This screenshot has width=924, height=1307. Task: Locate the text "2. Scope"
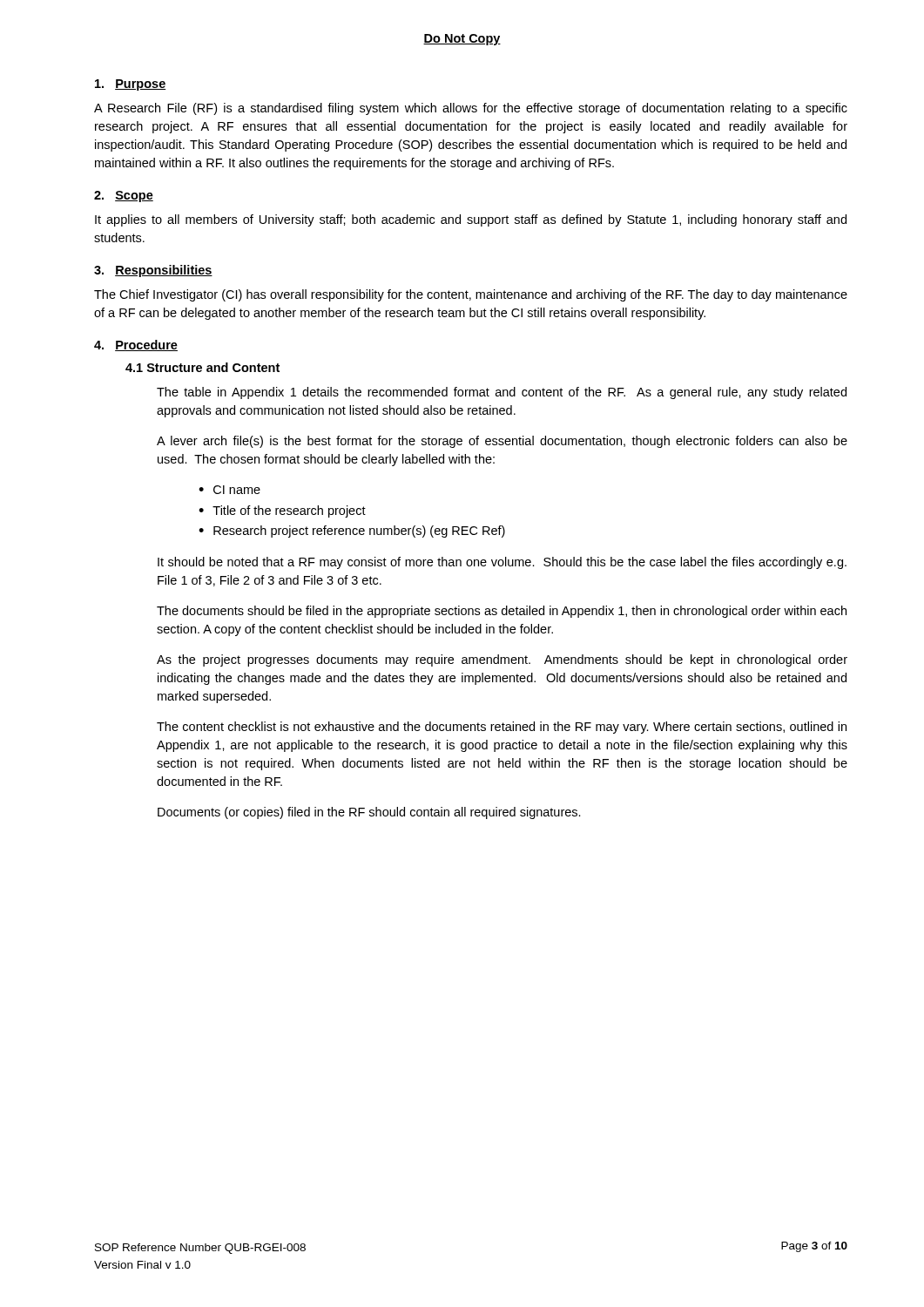point(124,195)
